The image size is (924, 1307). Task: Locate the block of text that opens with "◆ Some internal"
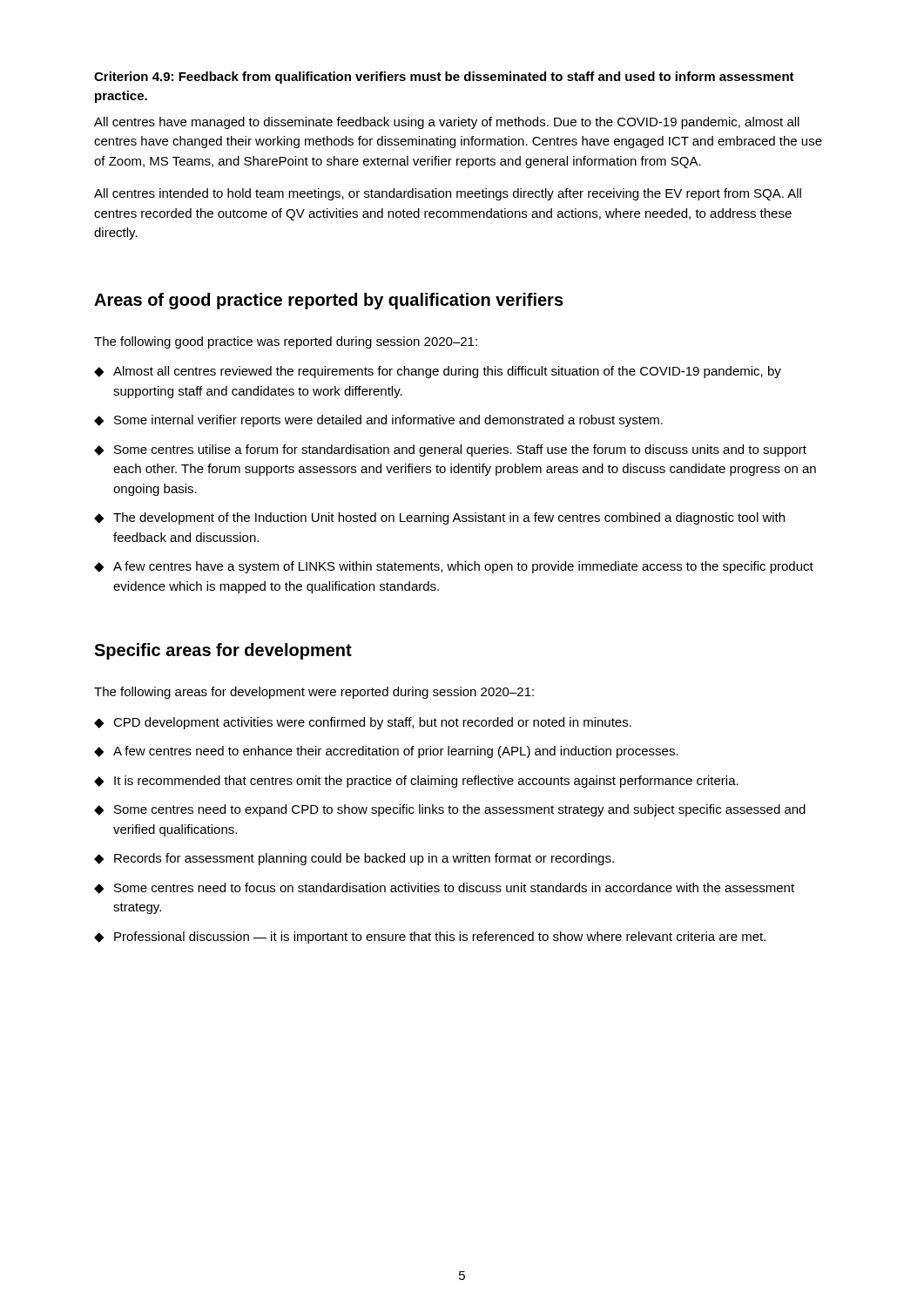click(x=462, y=420)
